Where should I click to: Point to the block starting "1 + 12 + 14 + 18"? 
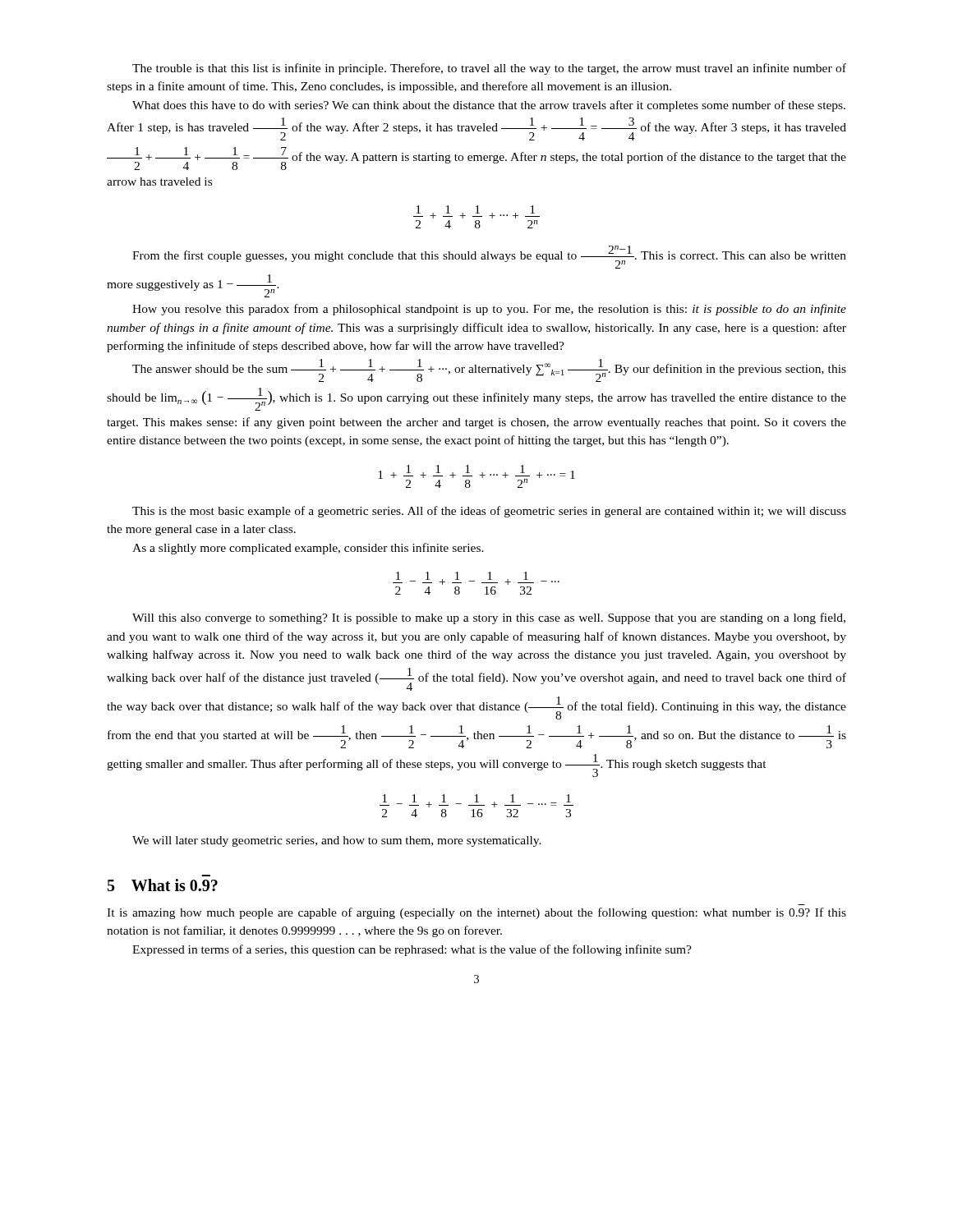click(476, 476)
